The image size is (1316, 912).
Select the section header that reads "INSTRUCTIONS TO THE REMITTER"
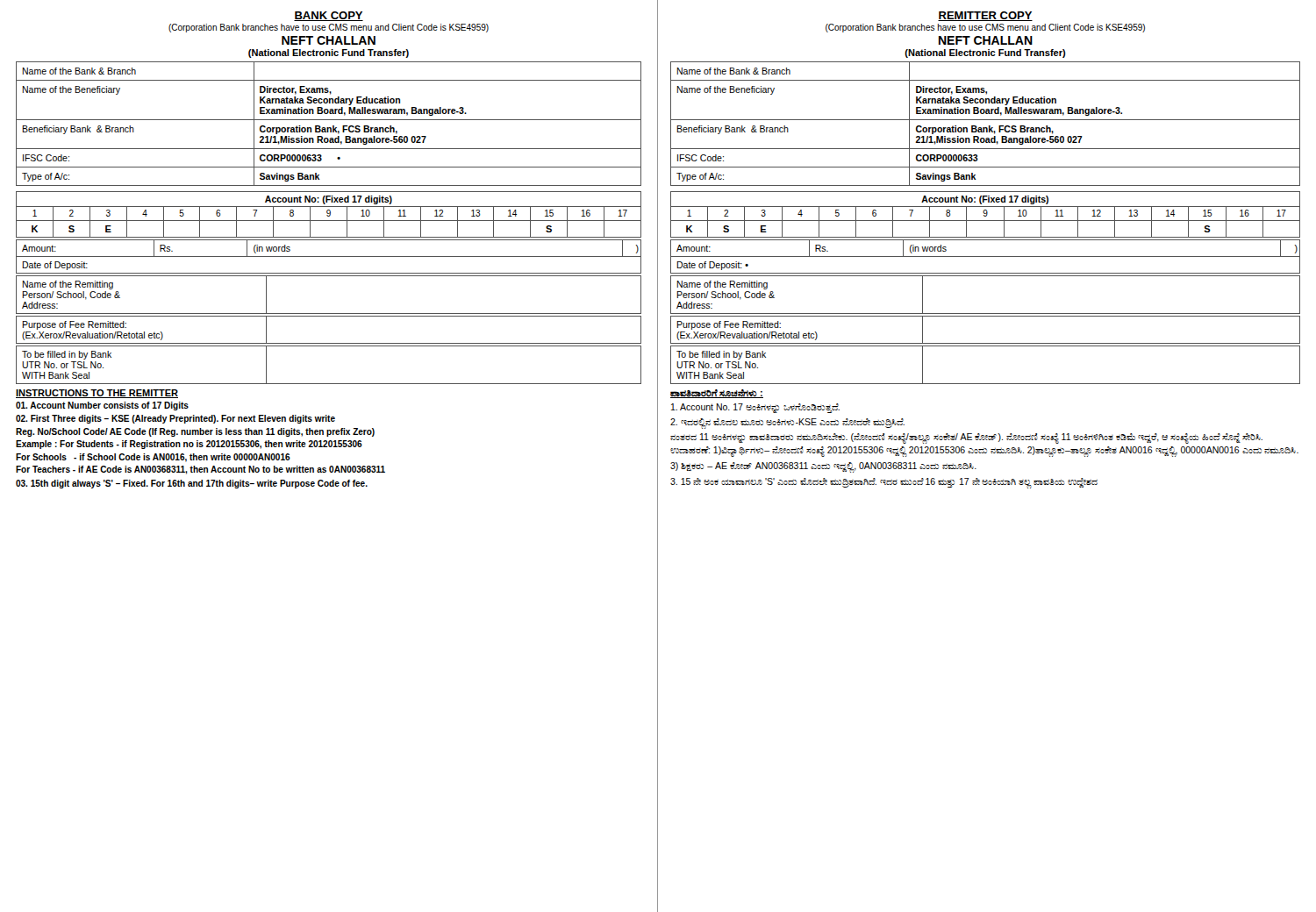pyautogui.click(x=97, y=393)
